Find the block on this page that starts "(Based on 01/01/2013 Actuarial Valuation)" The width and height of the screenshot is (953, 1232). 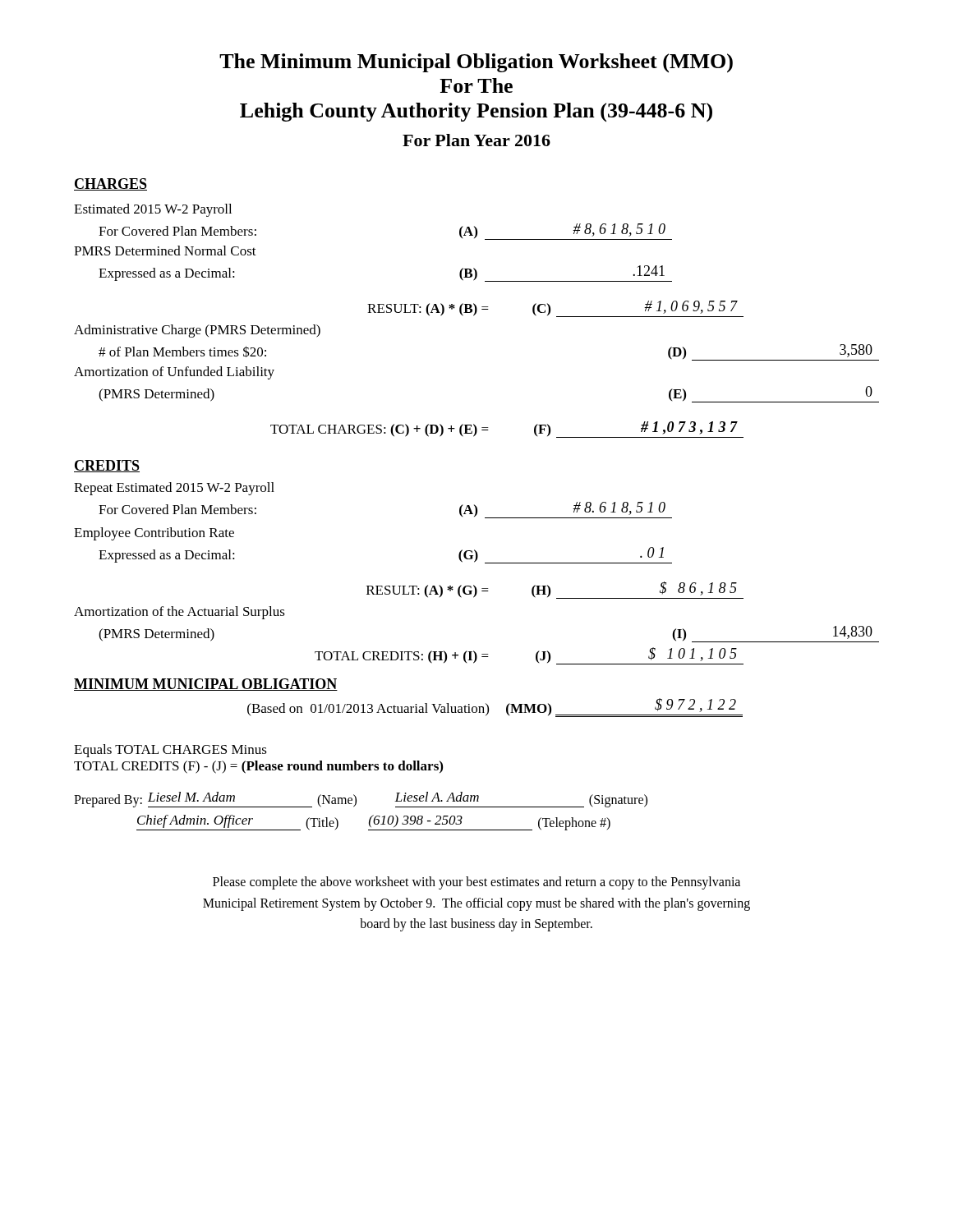476,707
